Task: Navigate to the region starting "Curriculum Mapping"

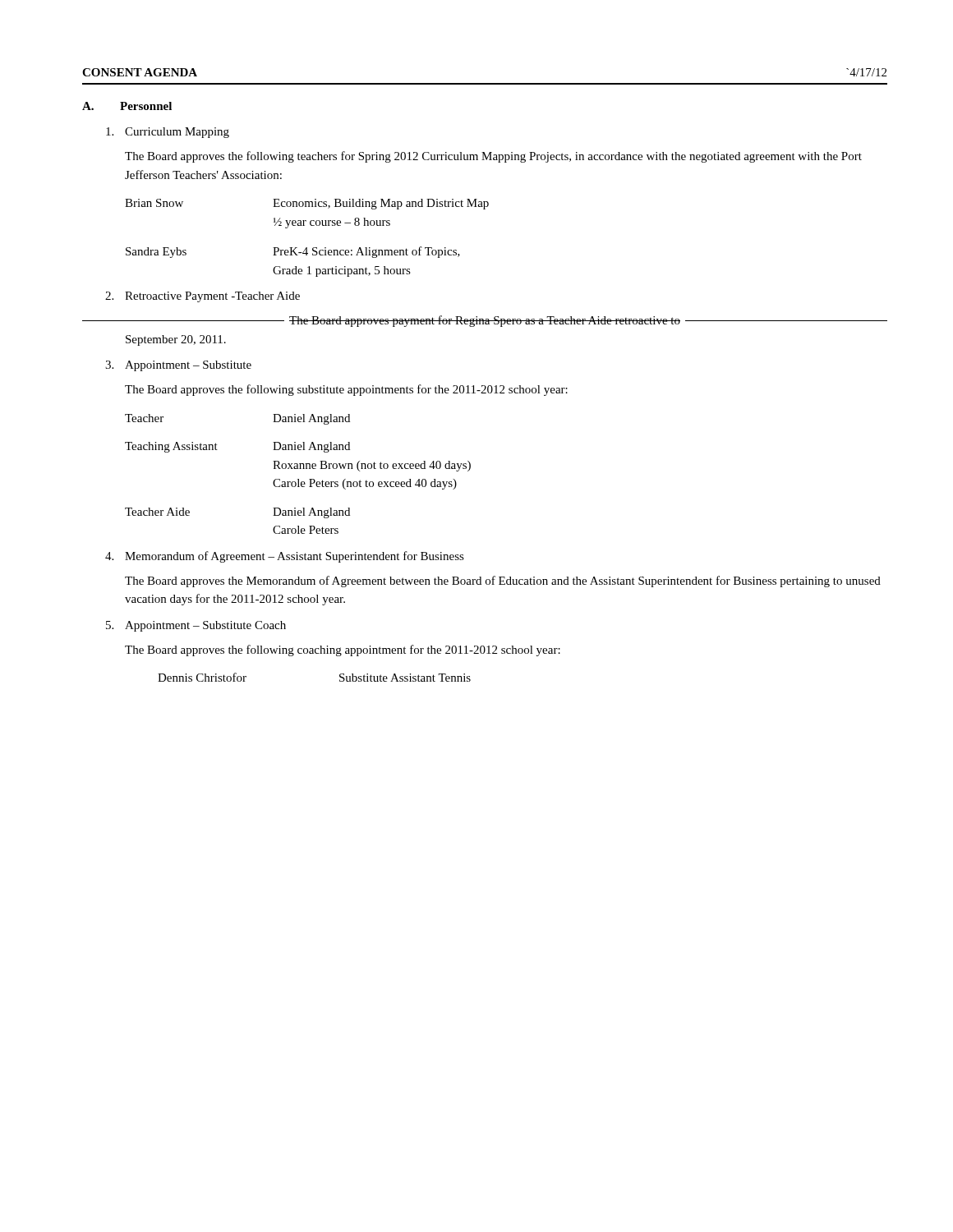Action: point(167,132)
